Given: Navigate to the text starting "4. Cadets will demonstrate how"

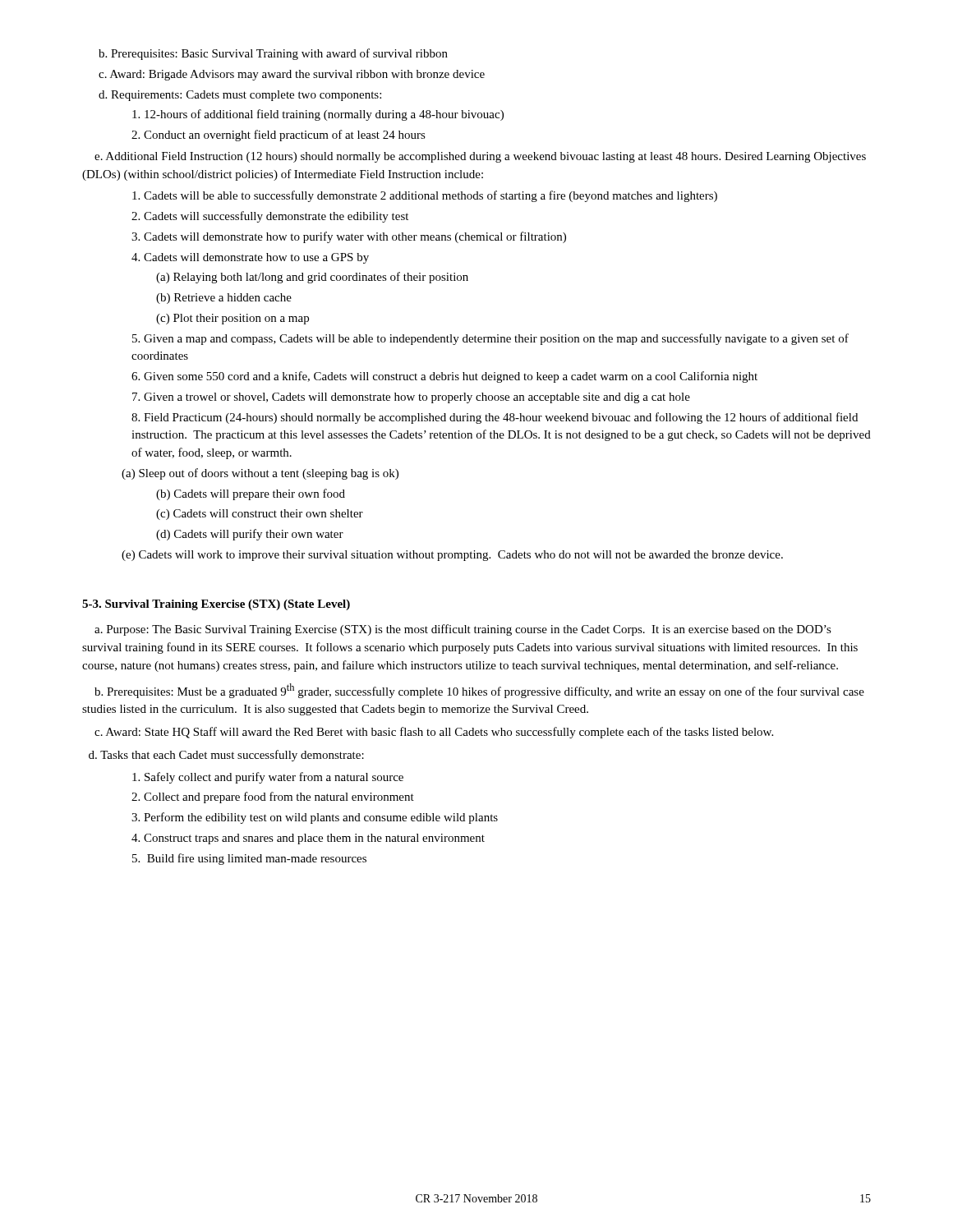Looking at the screenshot, I should (250, 257).
